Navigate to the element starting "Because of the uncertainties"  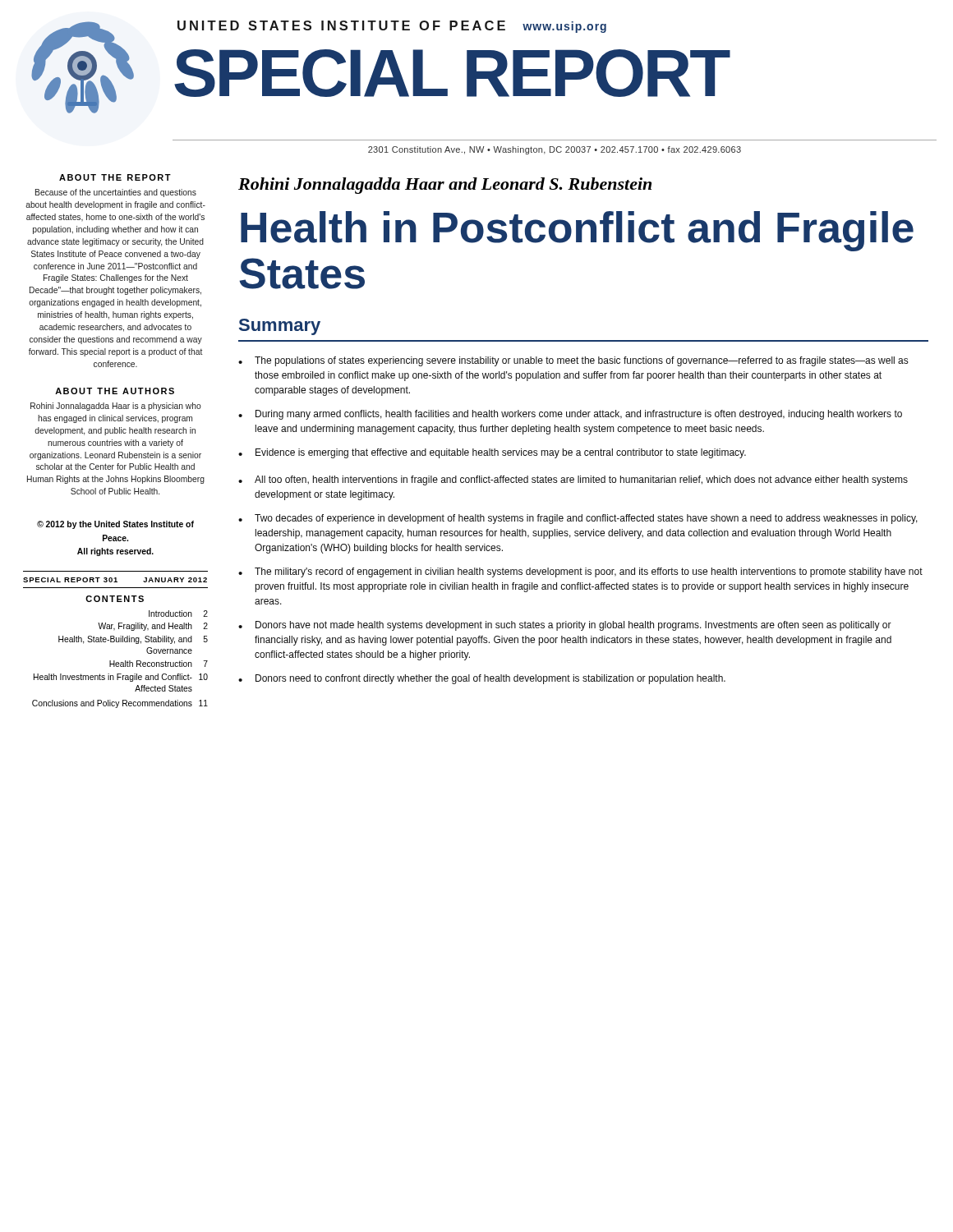(x=115, y=278)
